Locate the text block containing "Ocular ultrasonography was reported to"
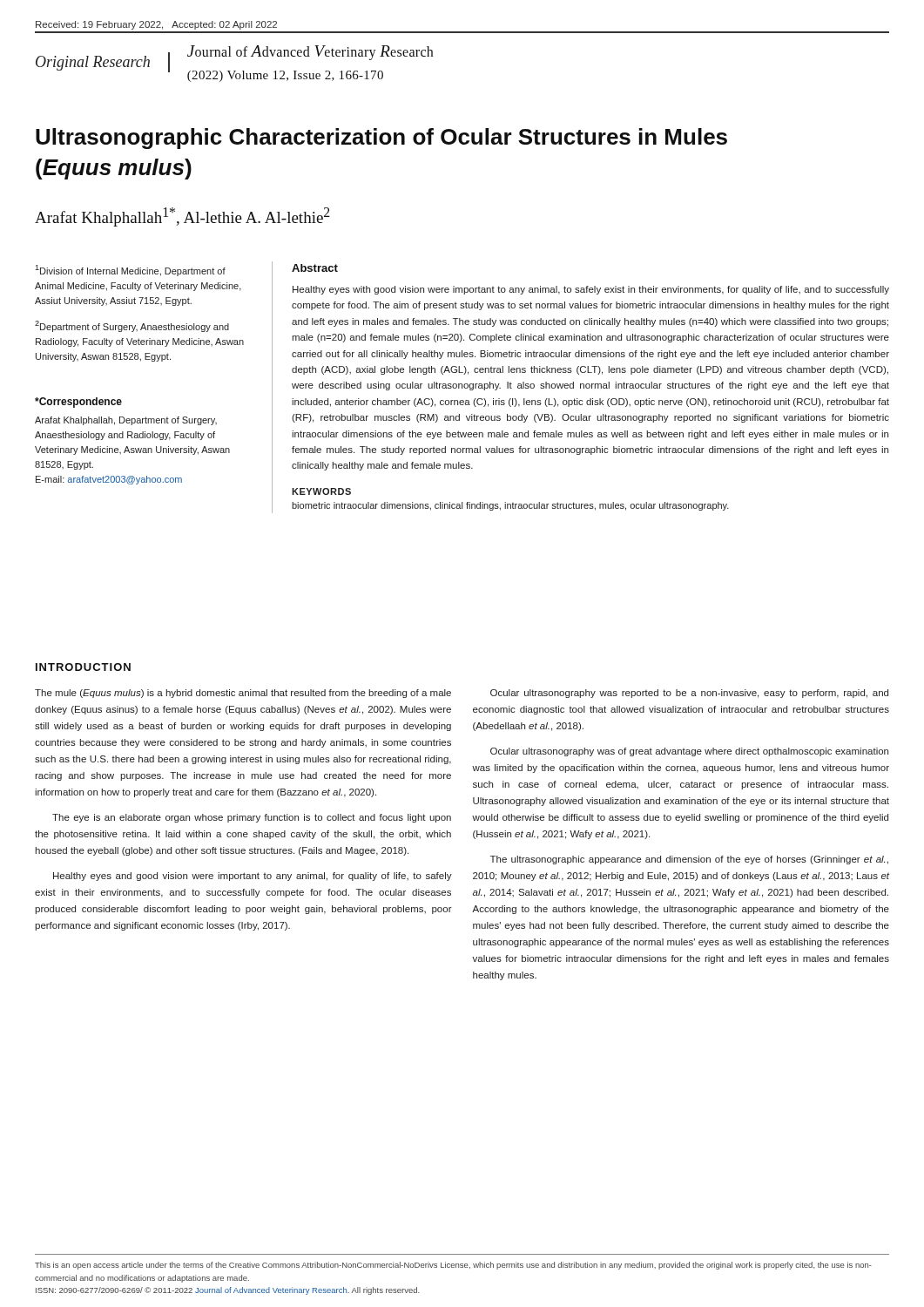The width and height of the screenshot is (924, 1307). click(x=689, y=694)
